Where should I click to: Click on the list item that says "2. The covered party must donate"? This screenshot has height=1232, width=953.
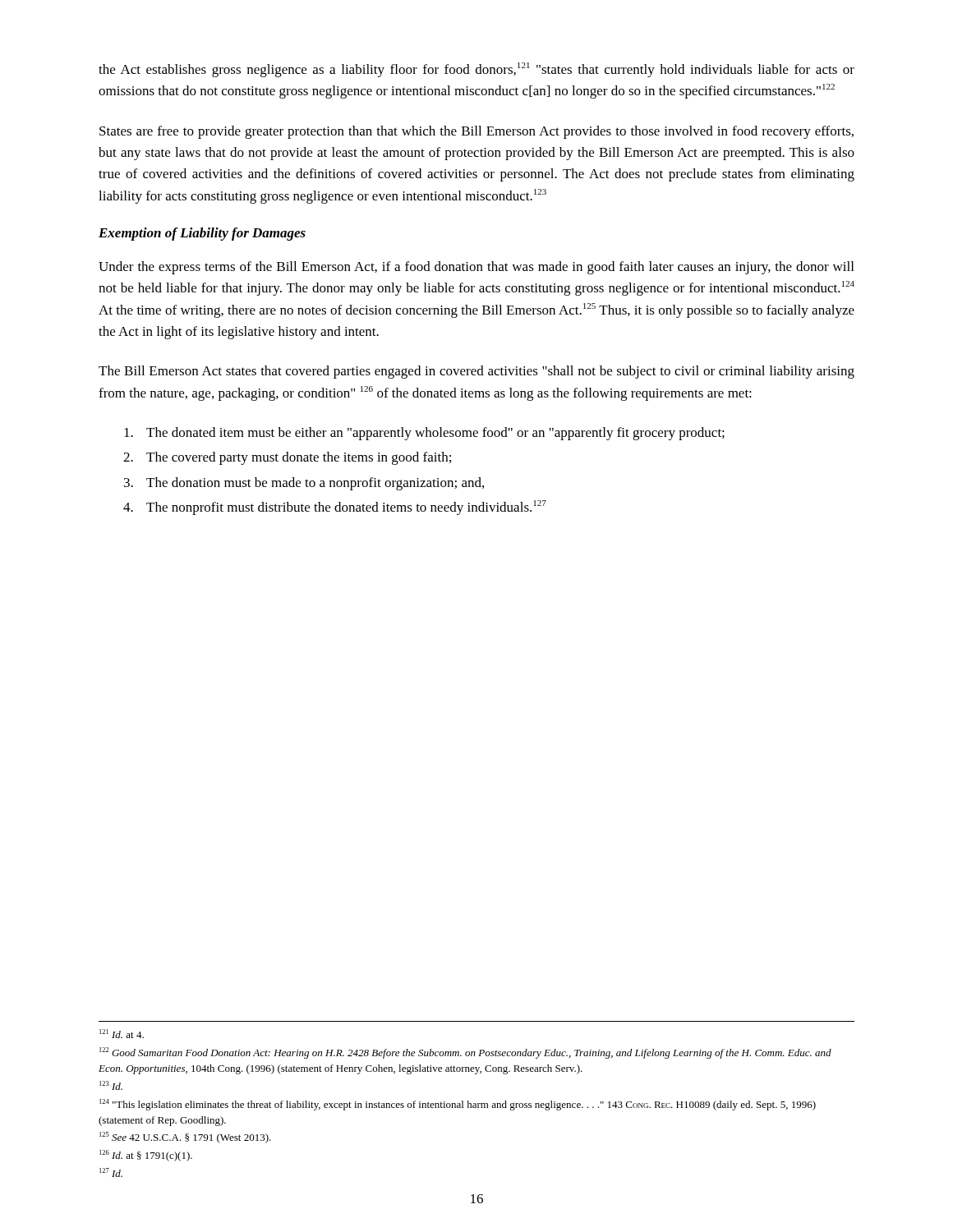click(x=287, y=458)
